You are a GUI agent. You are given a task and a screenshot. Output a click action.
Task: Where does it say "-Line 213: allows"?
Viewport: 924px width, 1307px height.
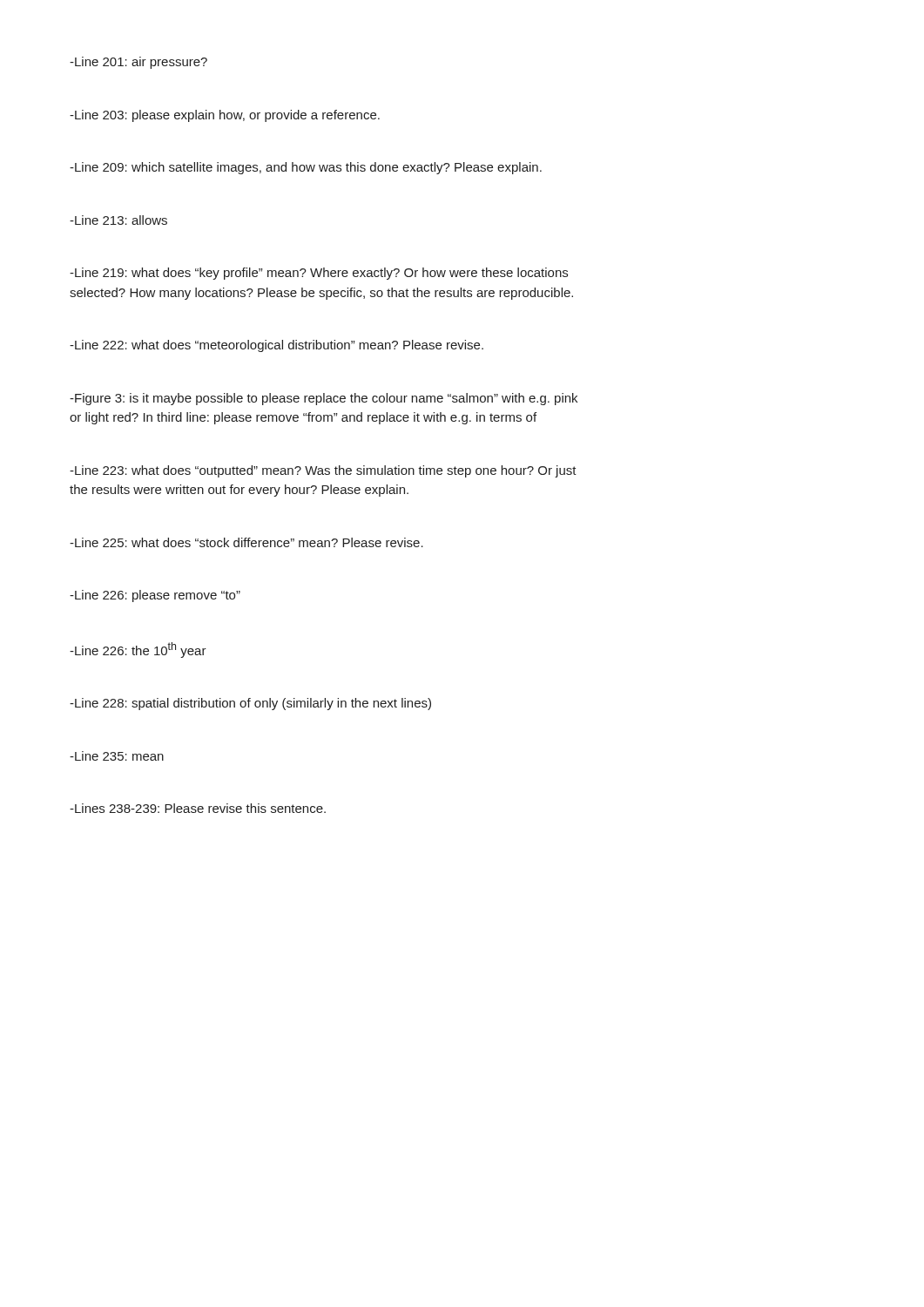pyautogui.click(x=119, y=220)
